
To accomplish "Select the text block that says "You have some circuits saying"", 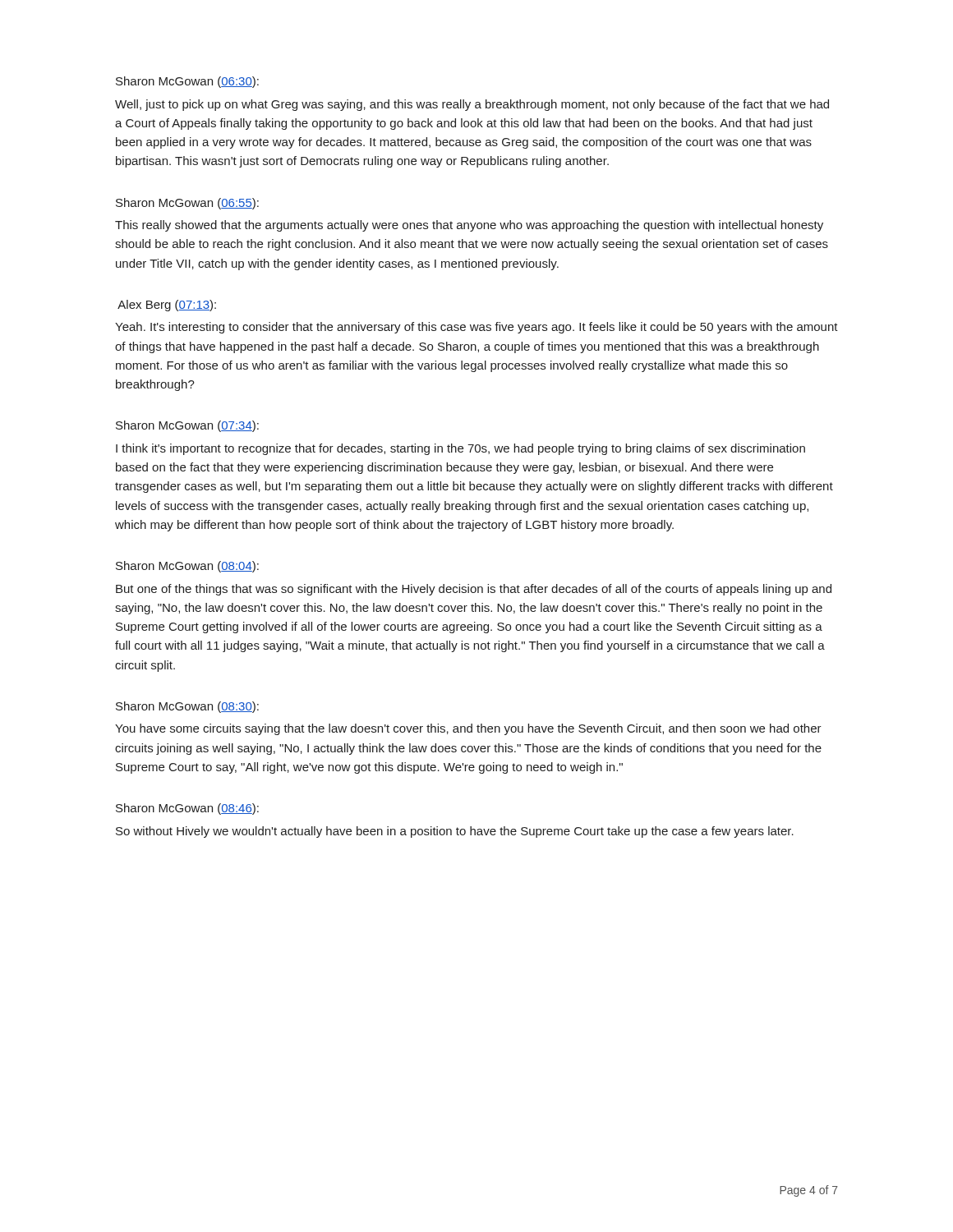I will 468,747.
